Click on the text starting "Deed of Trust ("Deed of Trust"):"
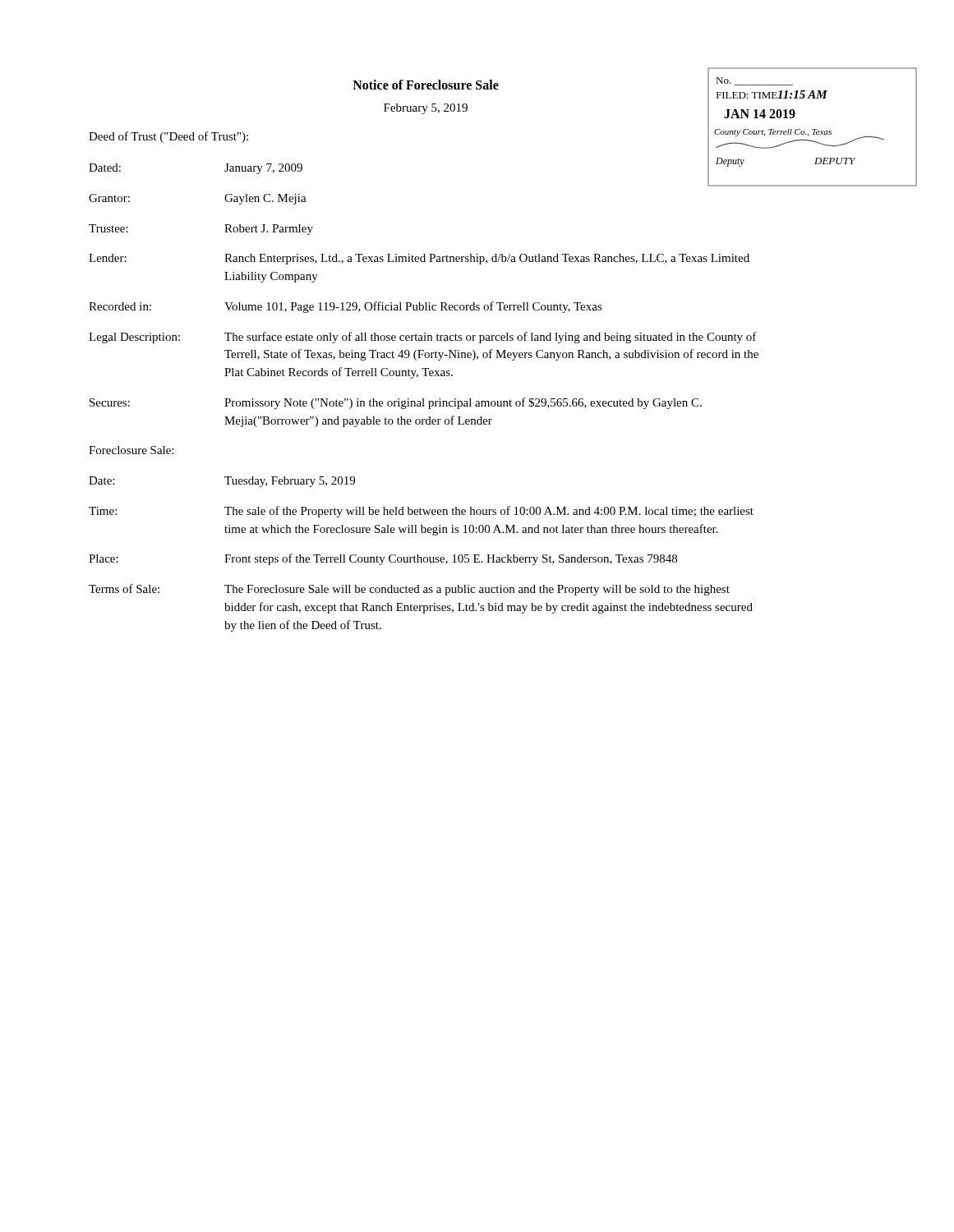The image size is (954, 1232). 169,136
